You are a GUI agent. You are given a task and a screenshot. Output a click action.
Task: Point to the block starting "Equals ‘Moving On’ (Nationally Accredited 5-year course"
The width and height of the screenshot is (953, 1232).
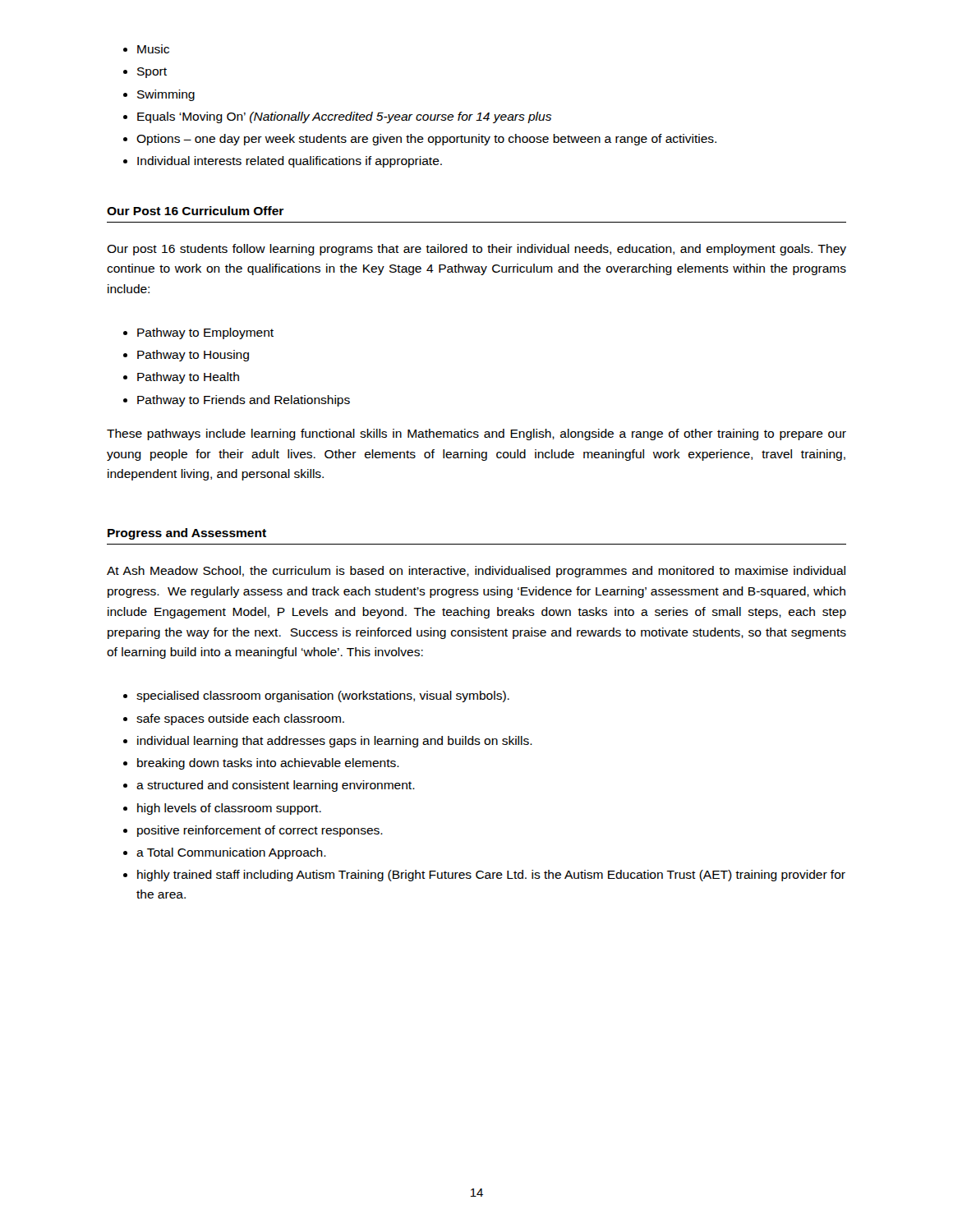point(491,116)
